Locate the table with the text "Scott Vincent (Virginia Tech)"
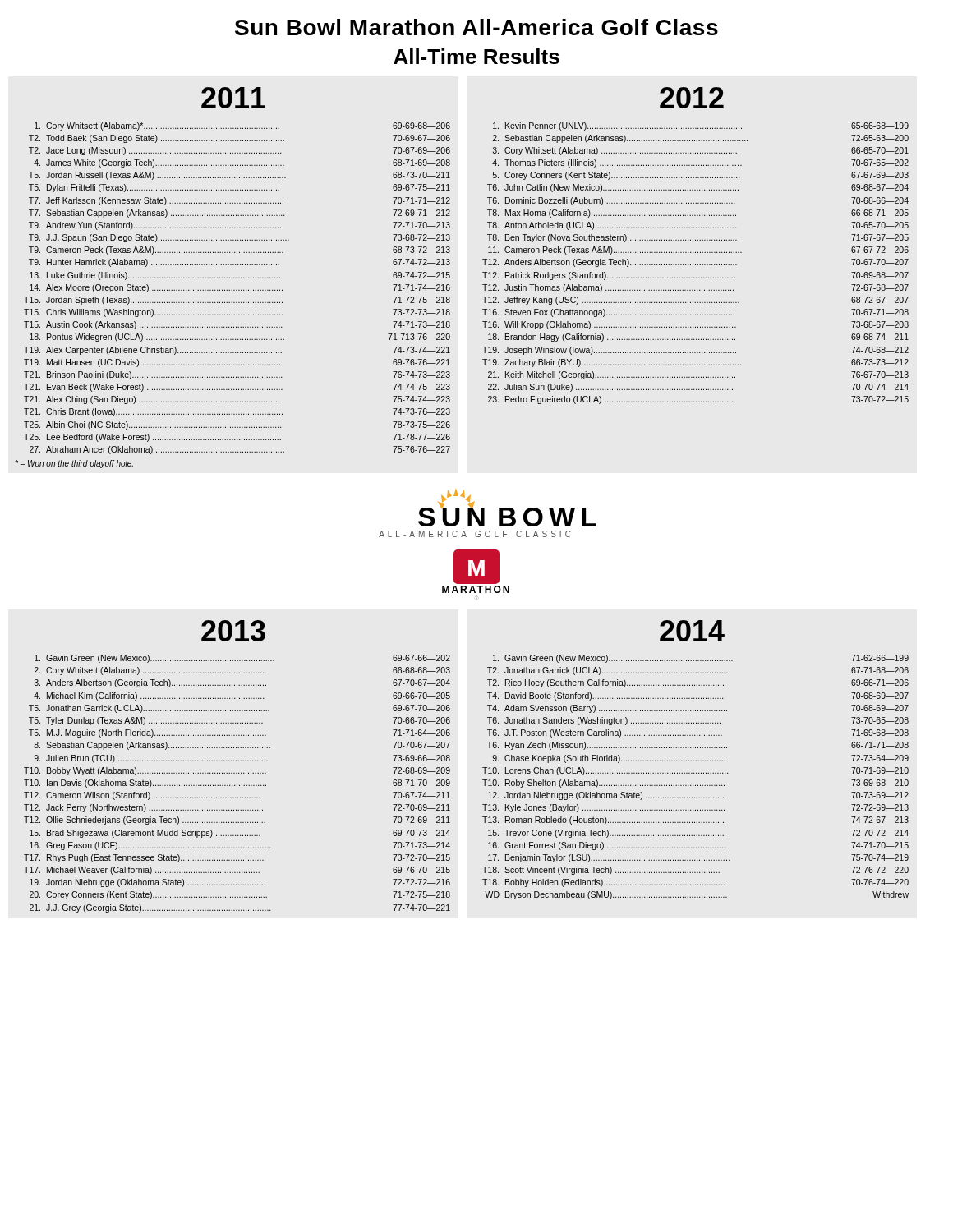Screen dimensions: 1232x953 (x=692, y=776)
